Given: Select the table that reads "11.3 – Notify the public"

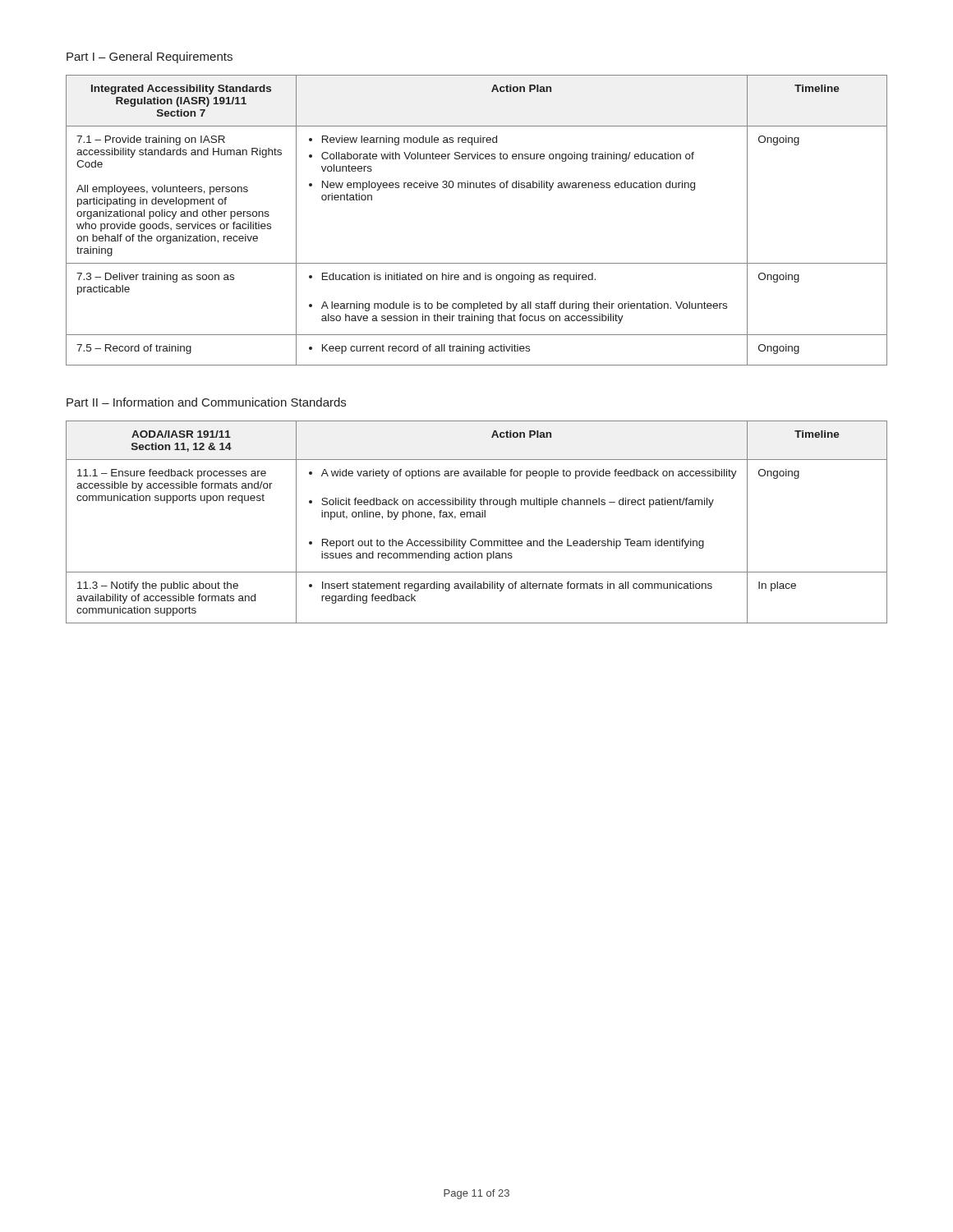Looking at the screenshot, I should pyautogui.click(x=476, y=522).
